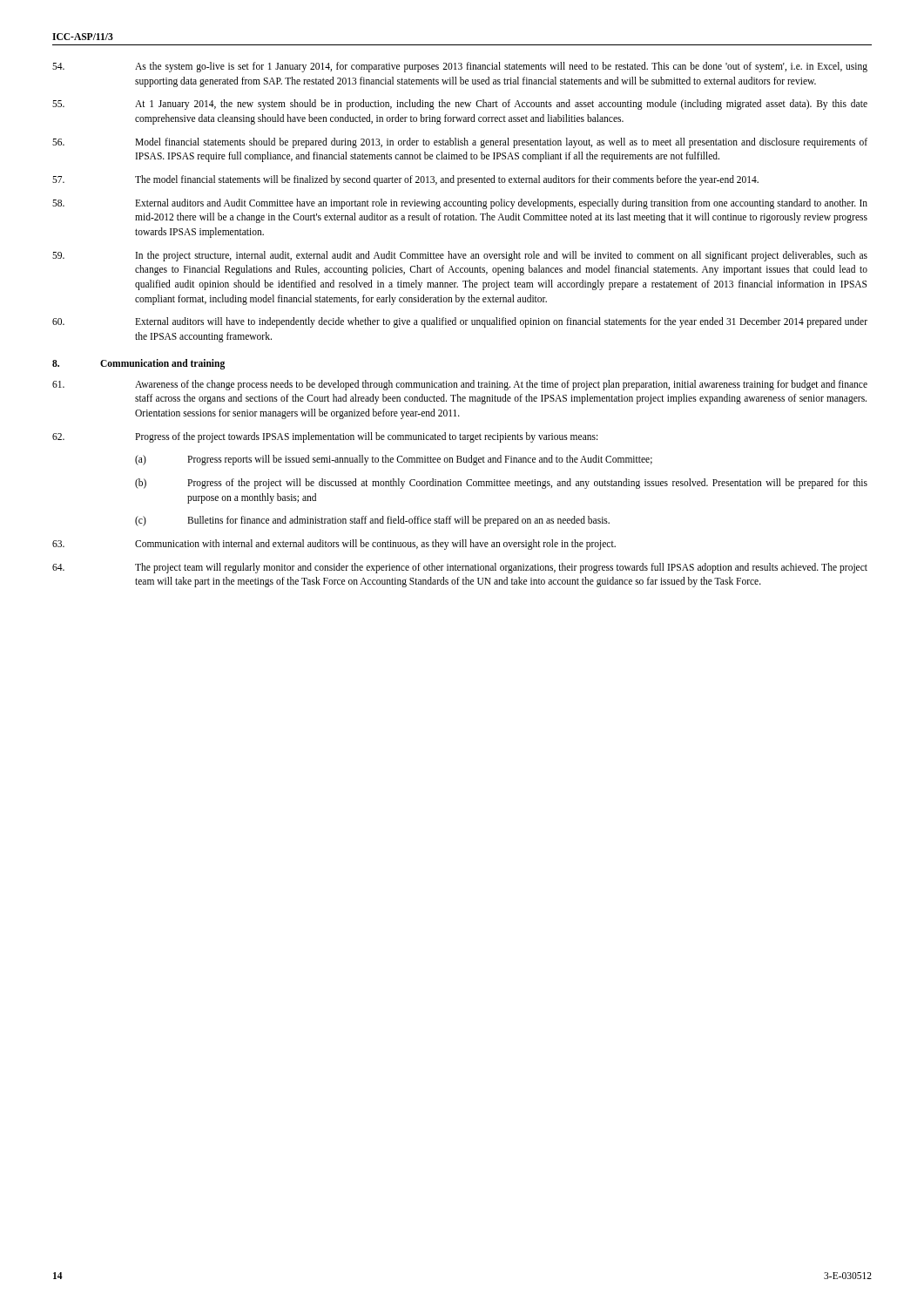This screenshot has width=924, height=1307.
Task: Locate the text block containing "Awareness of the change process needs to be"
Action: tap(460, 399)
